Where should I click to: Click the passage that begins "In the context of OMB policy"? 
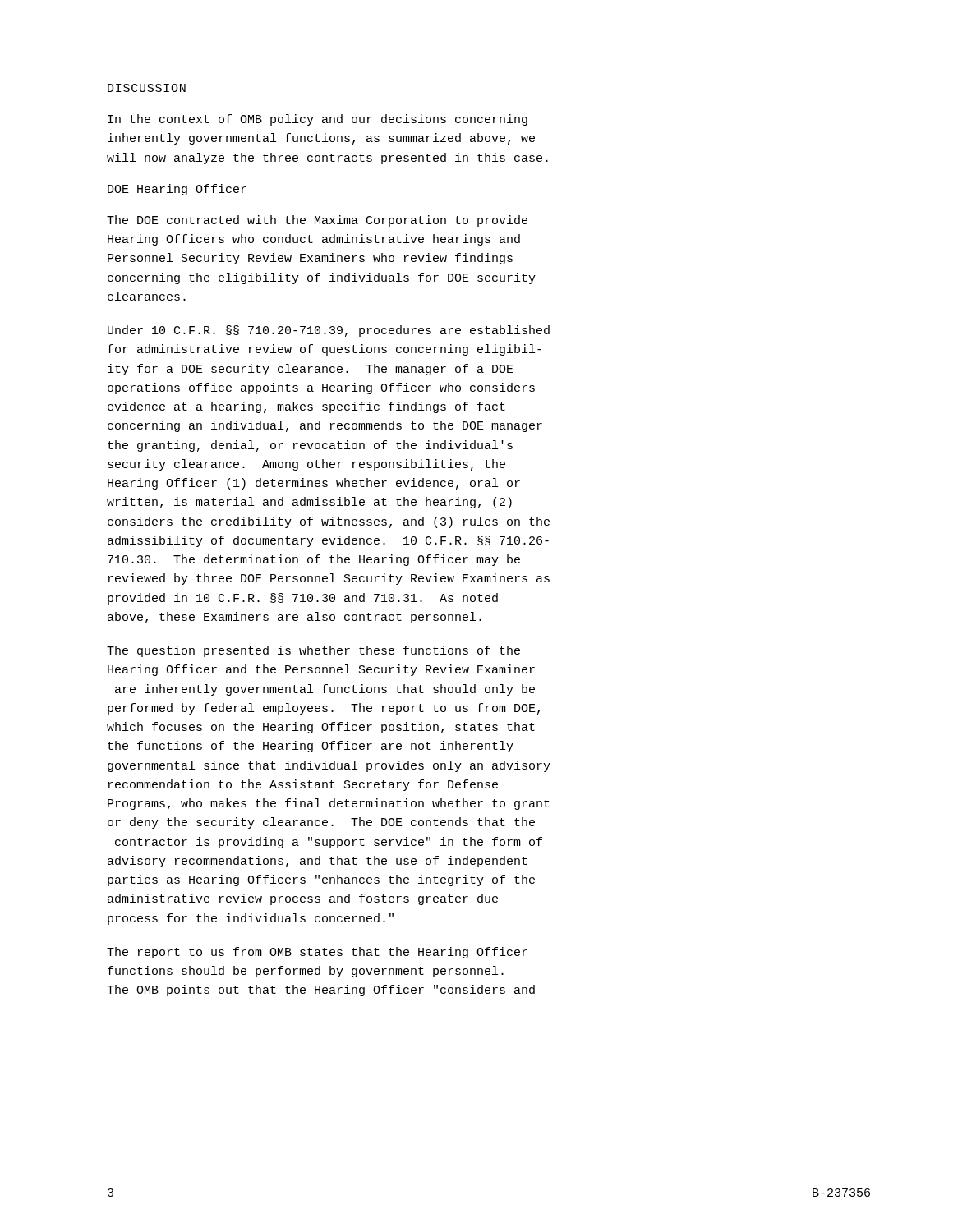329,139
